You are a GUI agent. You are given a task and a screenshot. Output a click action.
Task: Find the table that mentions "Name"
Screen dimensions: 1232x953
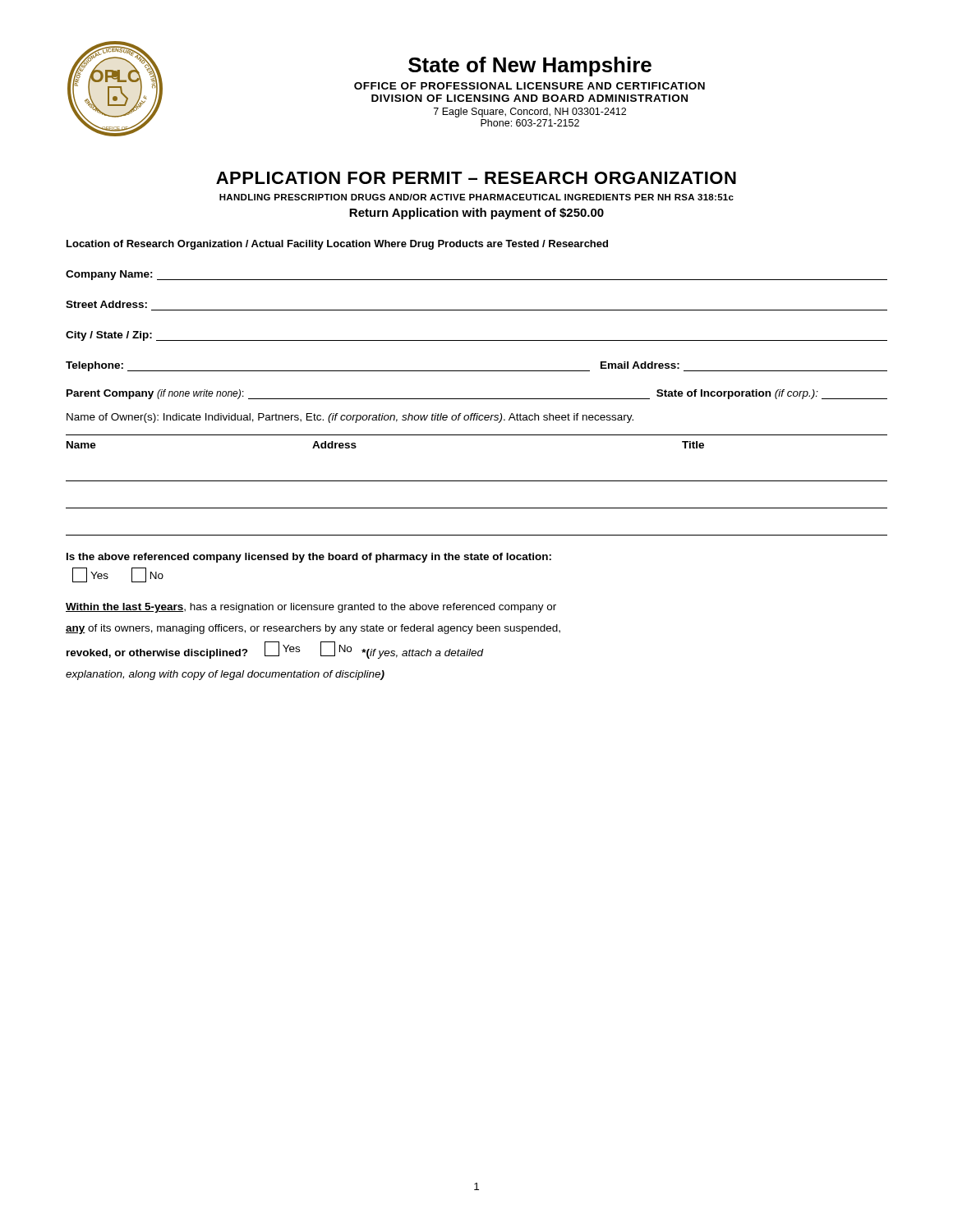tap(476, 485)
